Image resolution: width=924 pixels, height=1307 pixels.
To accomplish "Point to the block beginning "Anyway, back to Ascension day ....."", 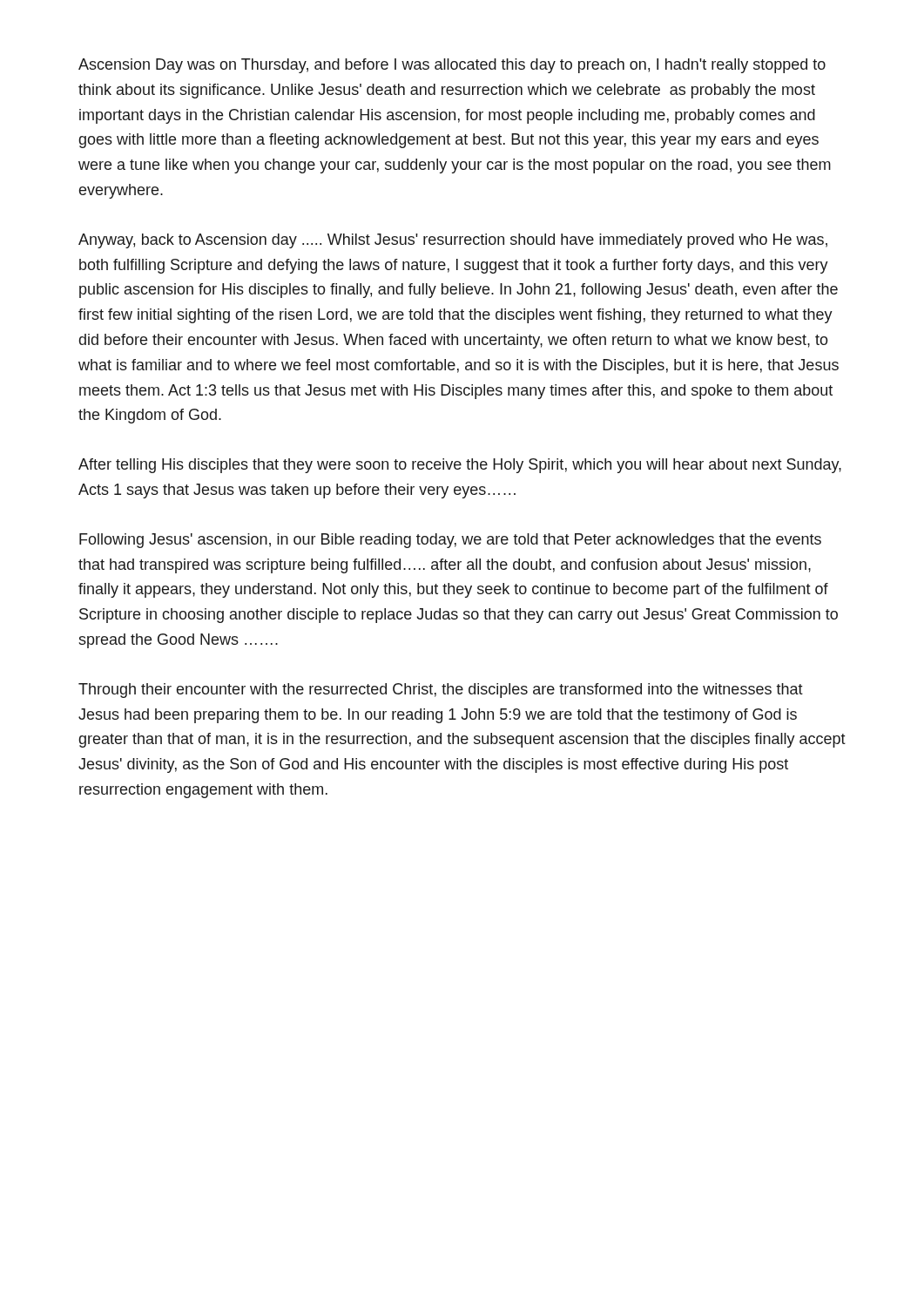I will (459, 327).
